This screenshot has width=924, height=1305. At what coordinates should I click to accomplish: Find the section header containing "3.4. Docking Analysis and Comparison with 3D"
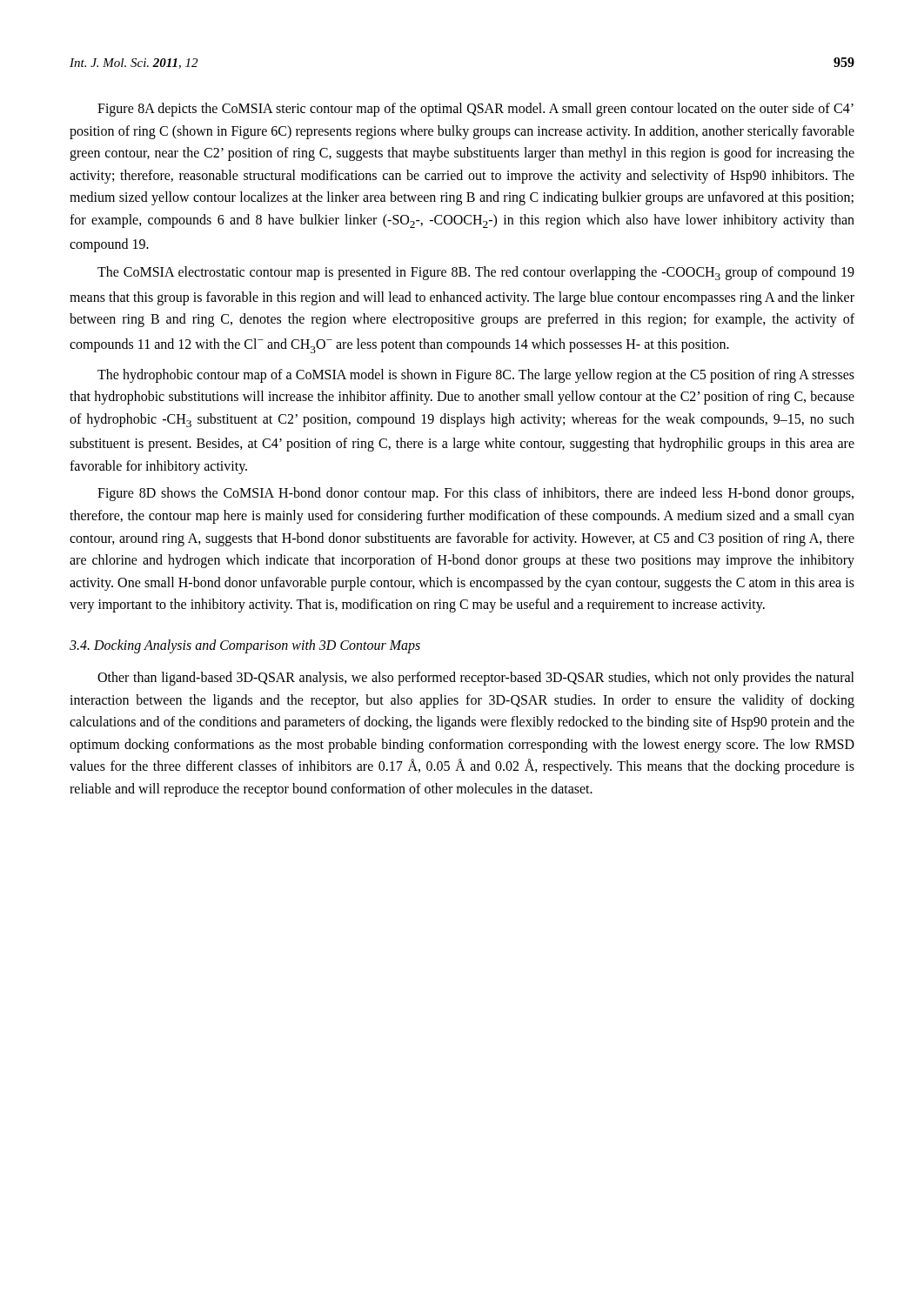pyautogui.click(x=245, y=645)
